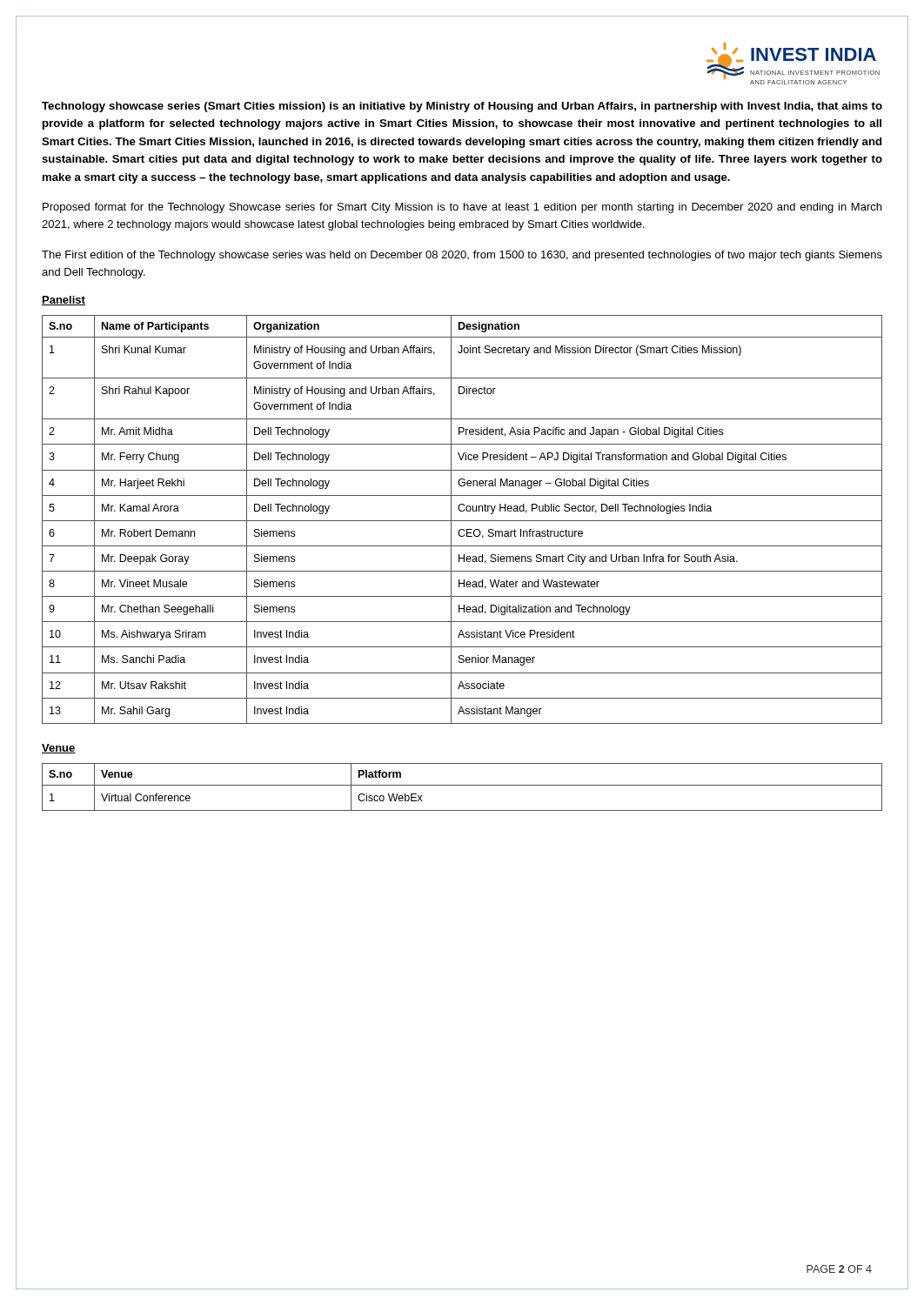
Task: Select the logo
Action: [462, 62]
